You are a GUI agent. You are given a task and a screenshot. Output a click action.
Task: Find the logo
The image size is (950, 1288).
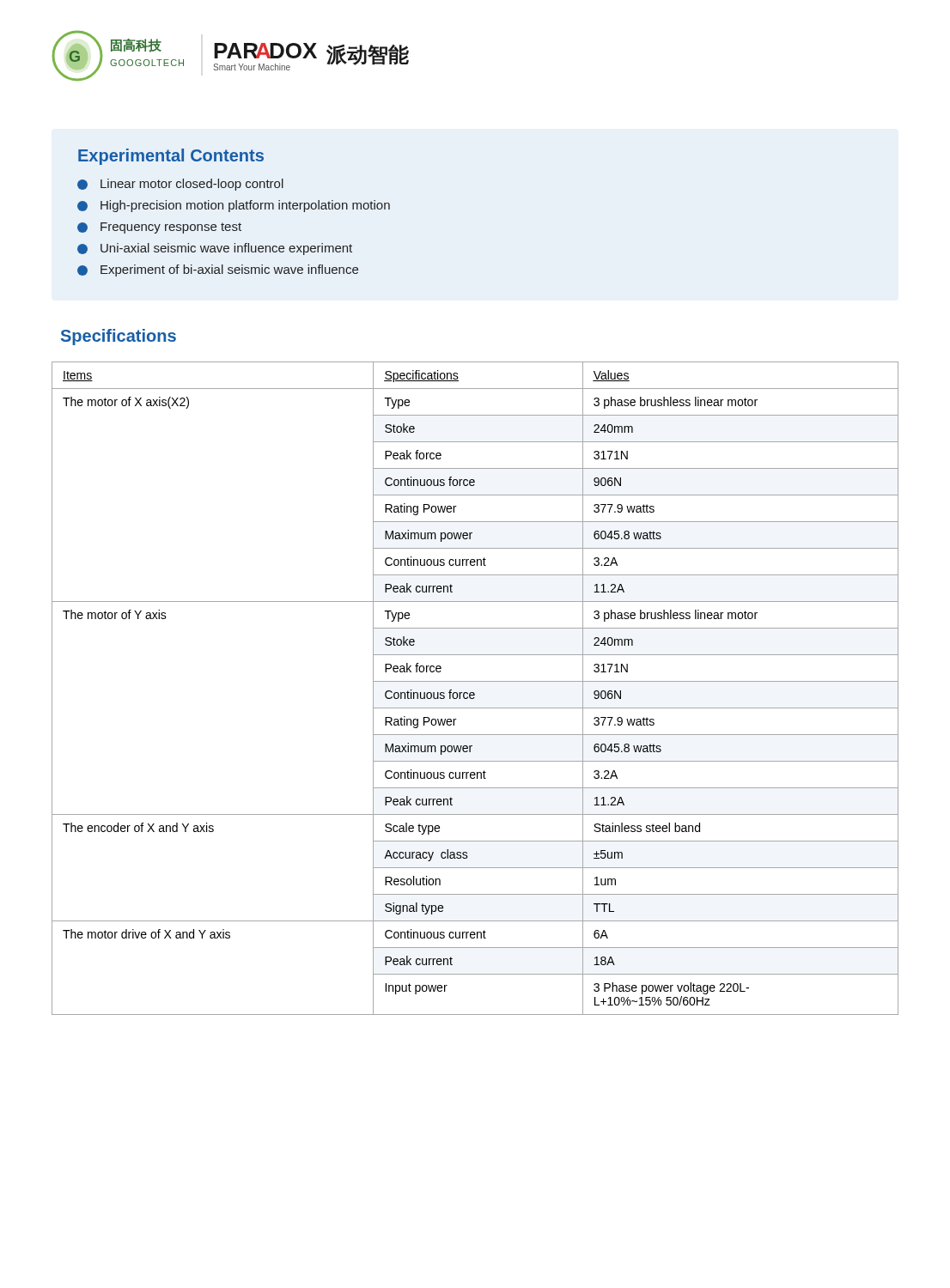click(x=475, y=52)
